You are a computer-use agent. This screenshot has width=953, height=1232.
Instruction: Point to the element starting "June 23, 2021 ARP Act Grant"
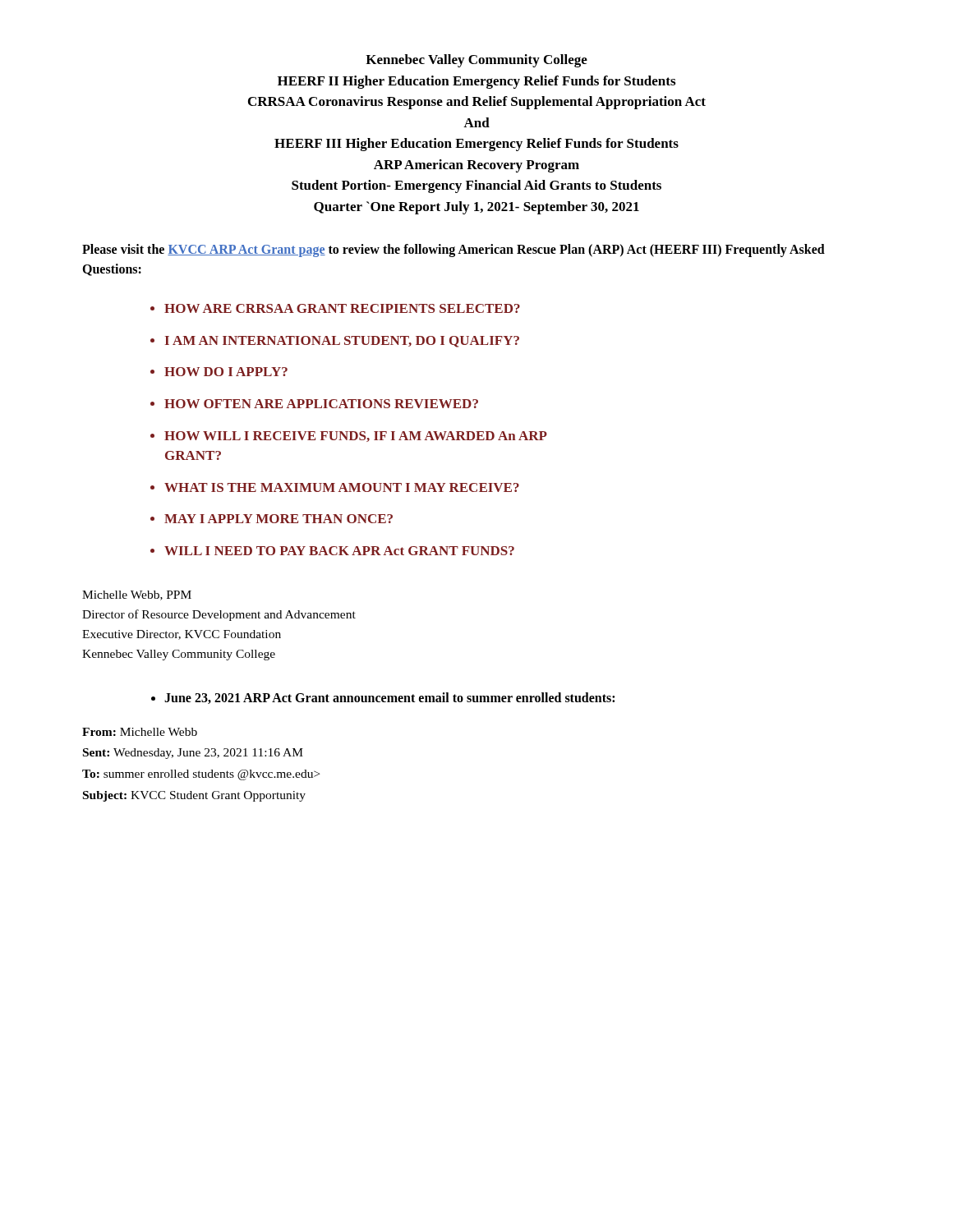click(x=390, y=698)
